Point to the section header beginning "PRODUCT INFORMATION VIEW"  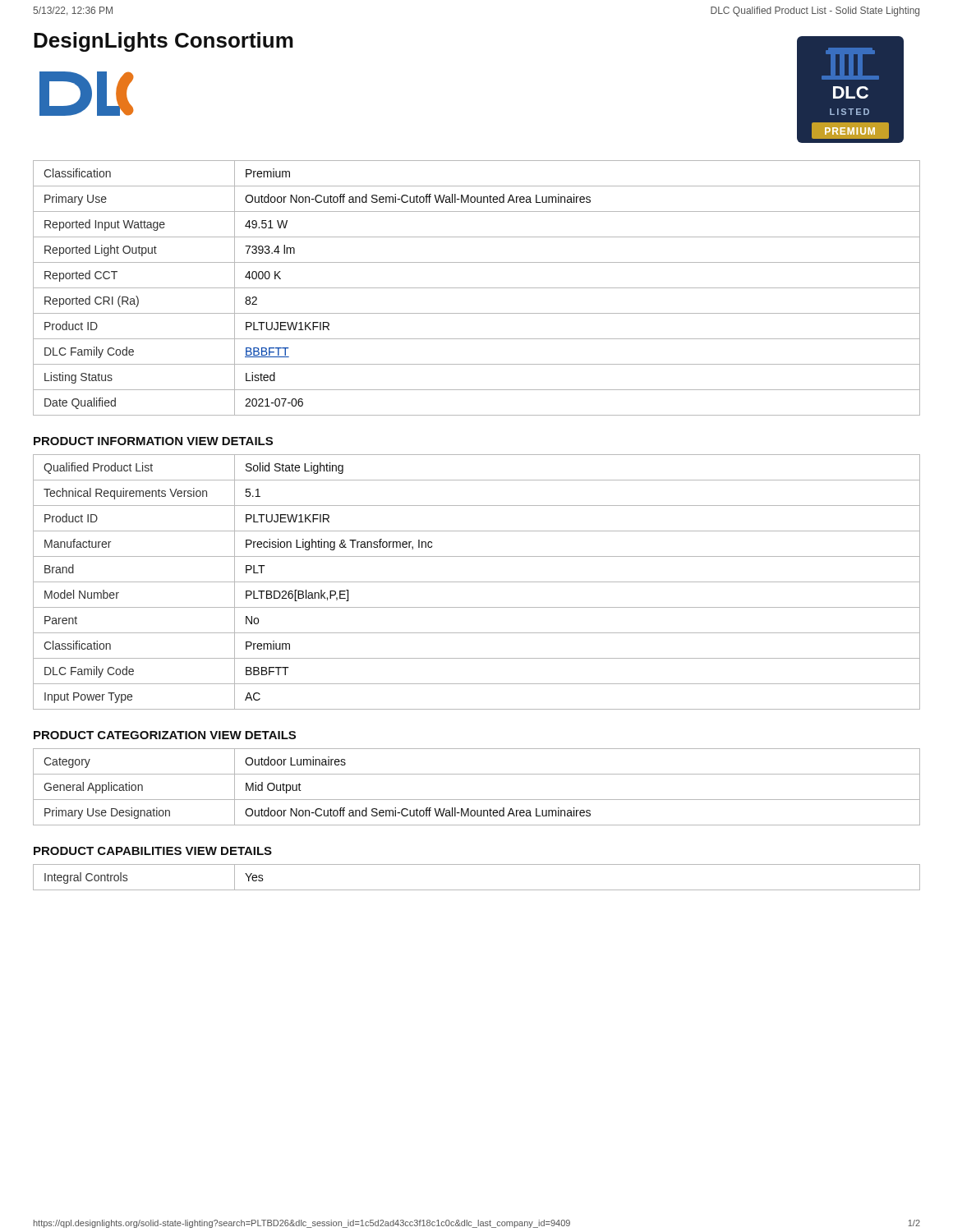(x=153, y=441)
